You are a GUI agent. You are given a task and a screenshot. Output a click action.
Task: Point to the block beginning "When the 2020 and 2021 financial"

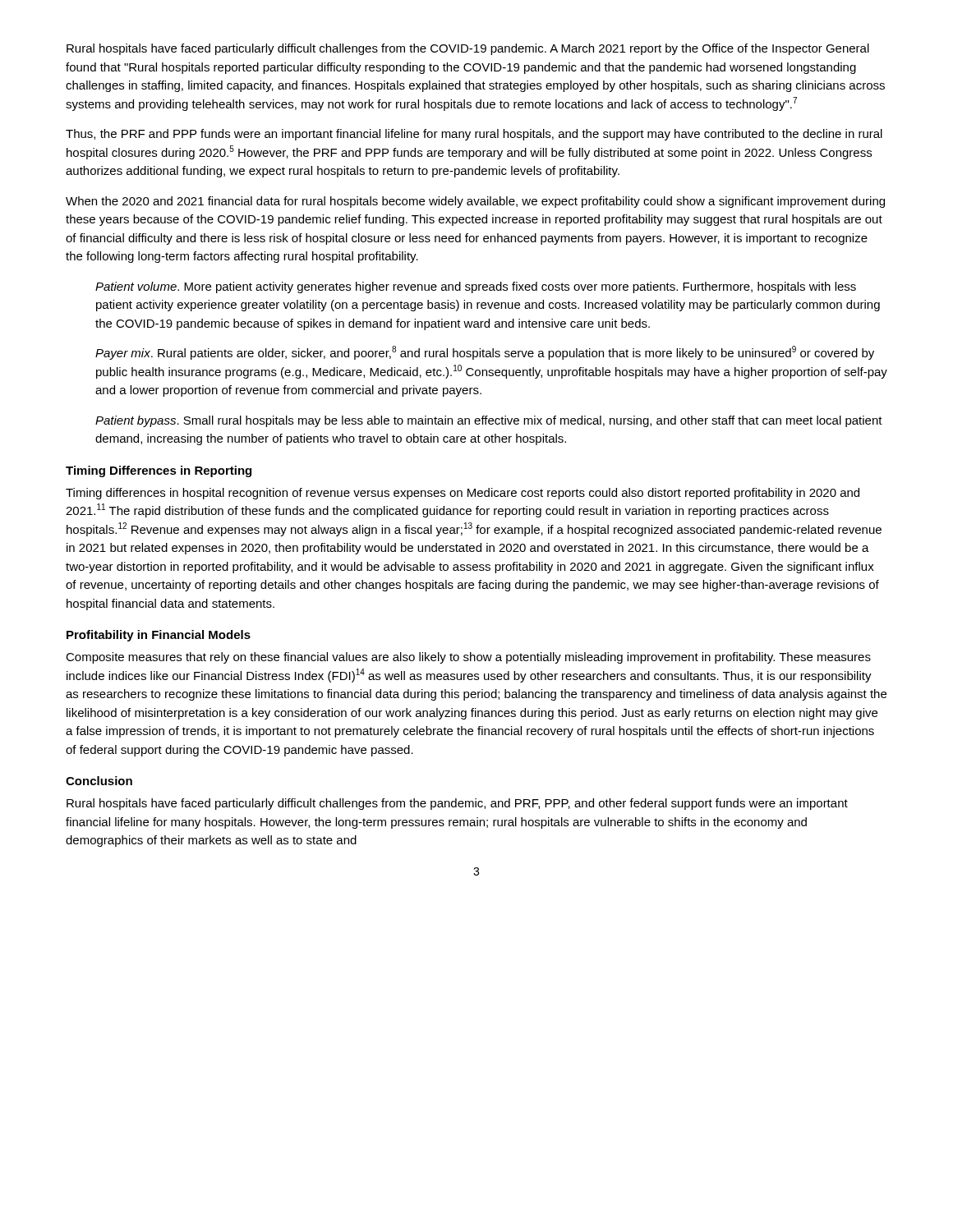click(x=476, y=229)
